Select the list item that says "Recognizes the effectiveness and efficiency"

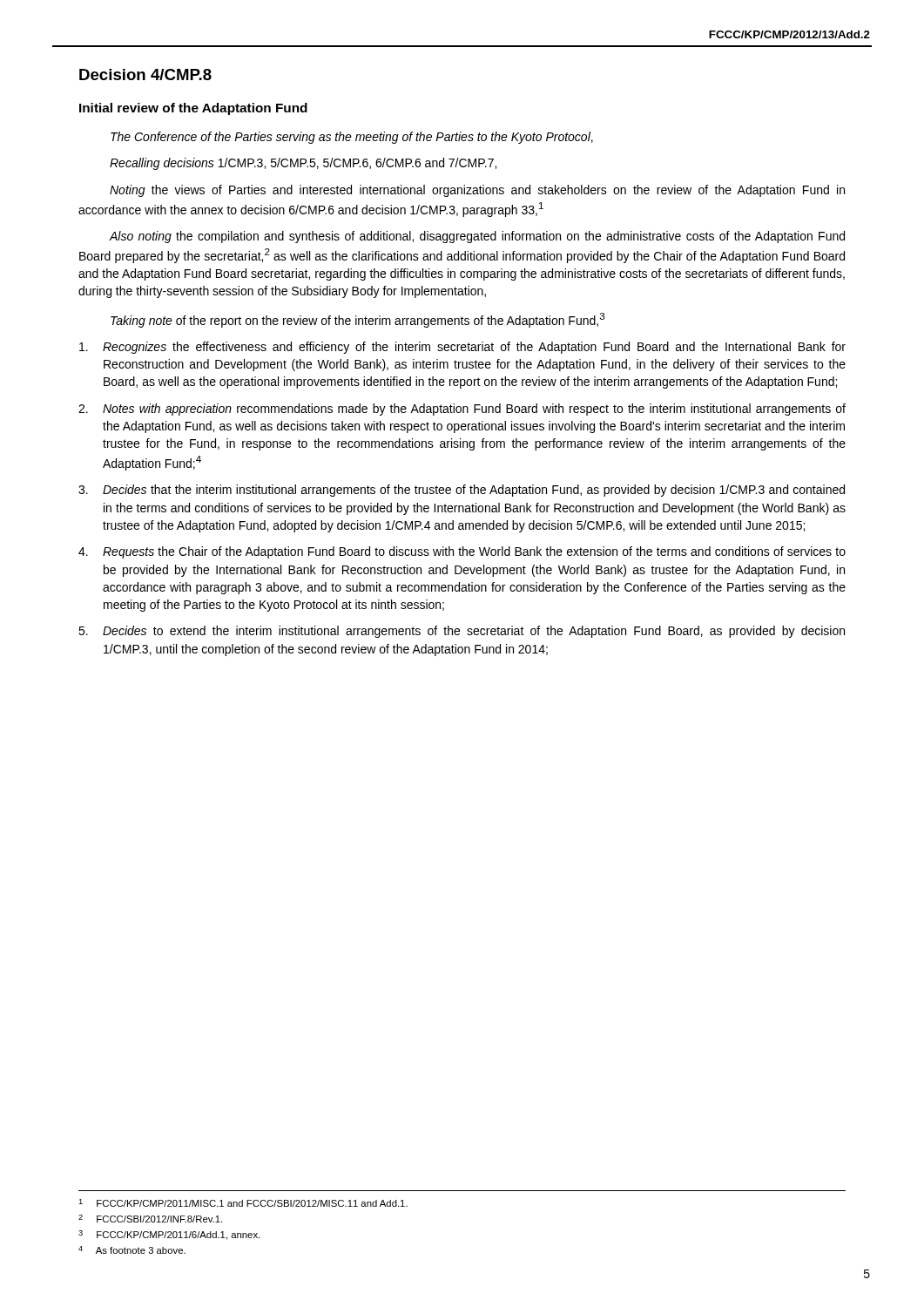[462, 364]
